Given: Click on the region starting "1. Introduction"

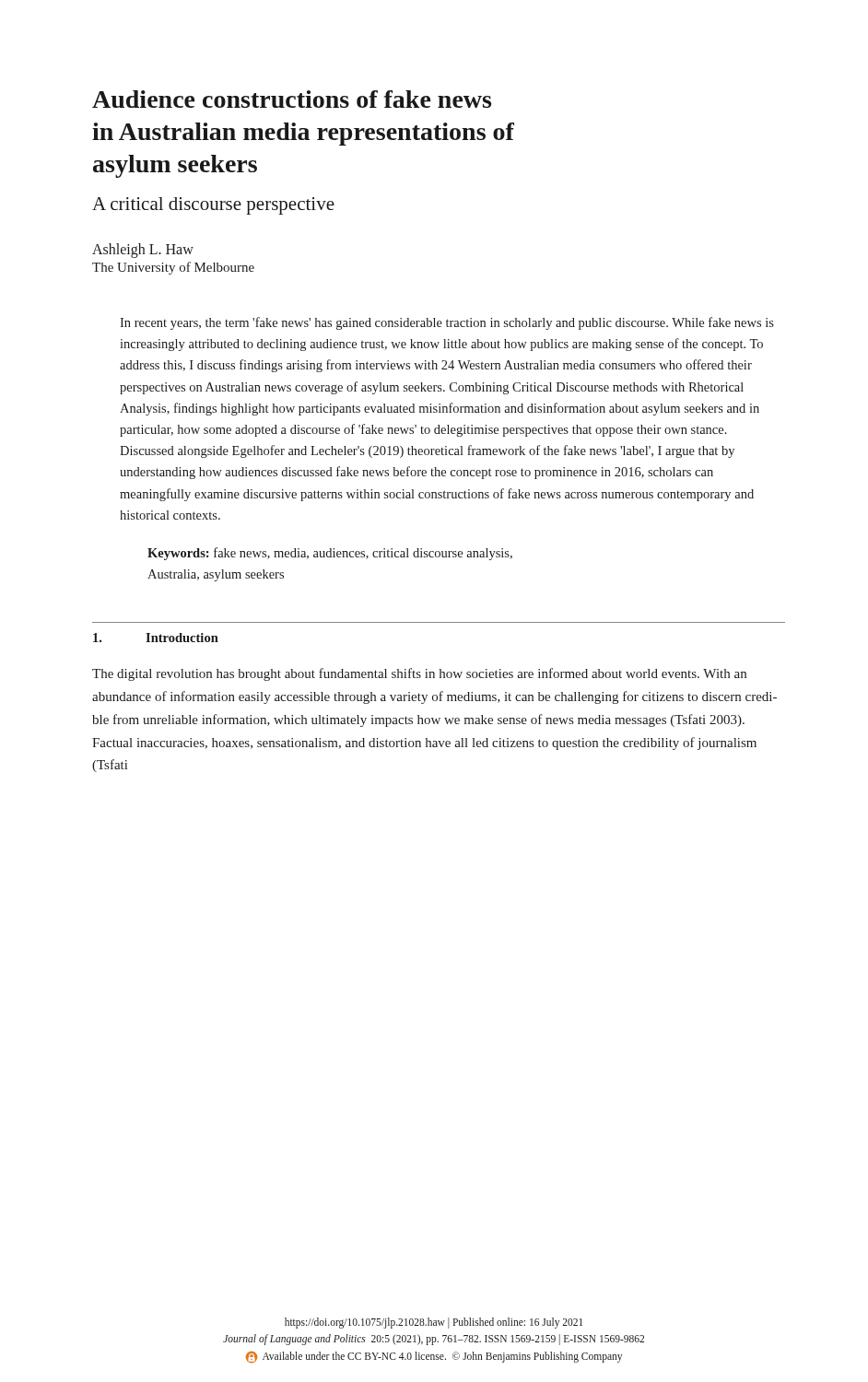Looking at the screenshot, I should coord(155,638).
